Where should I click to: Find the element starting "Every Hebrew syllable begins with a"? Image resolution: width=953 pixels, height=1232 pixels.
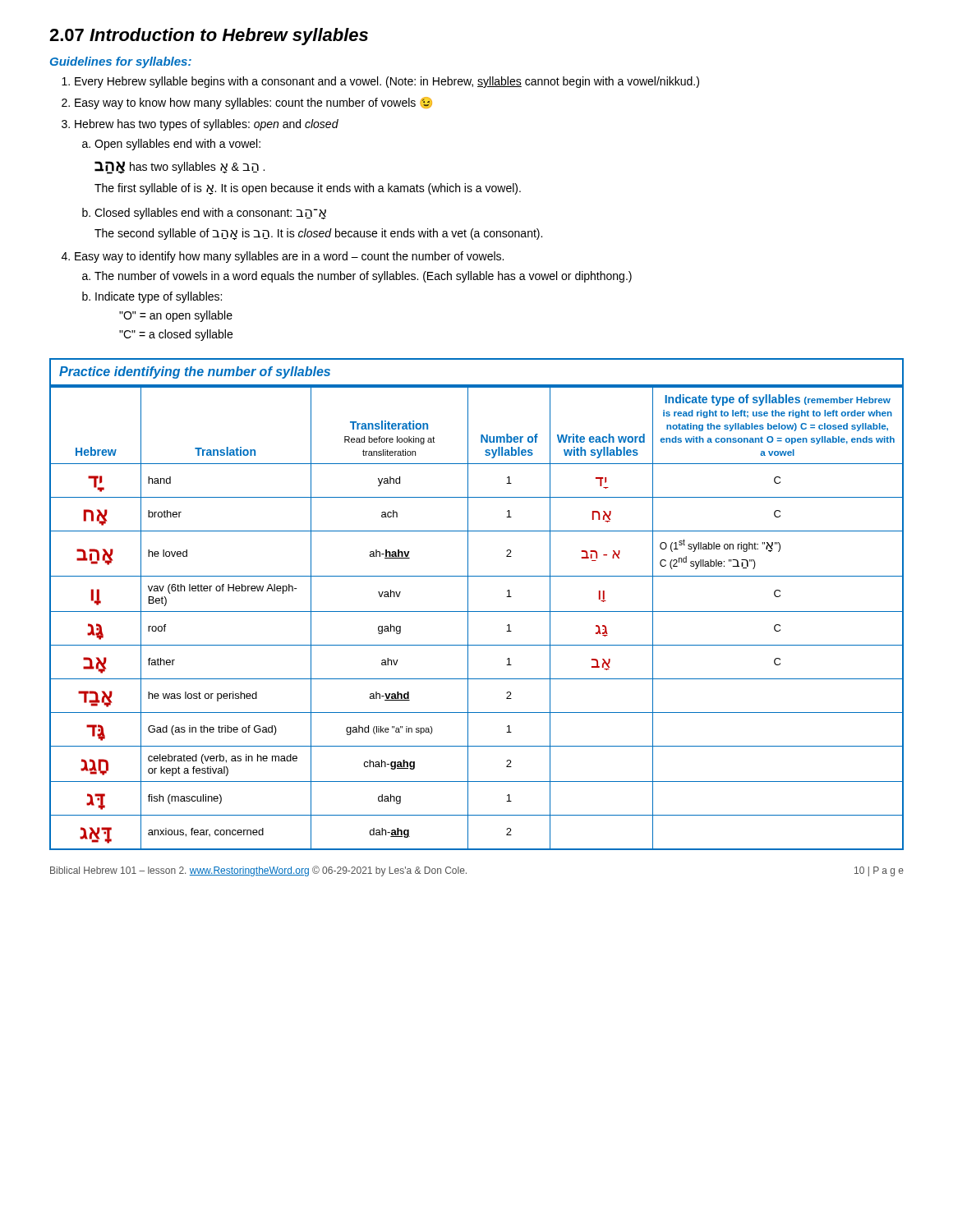pos(380,82)
